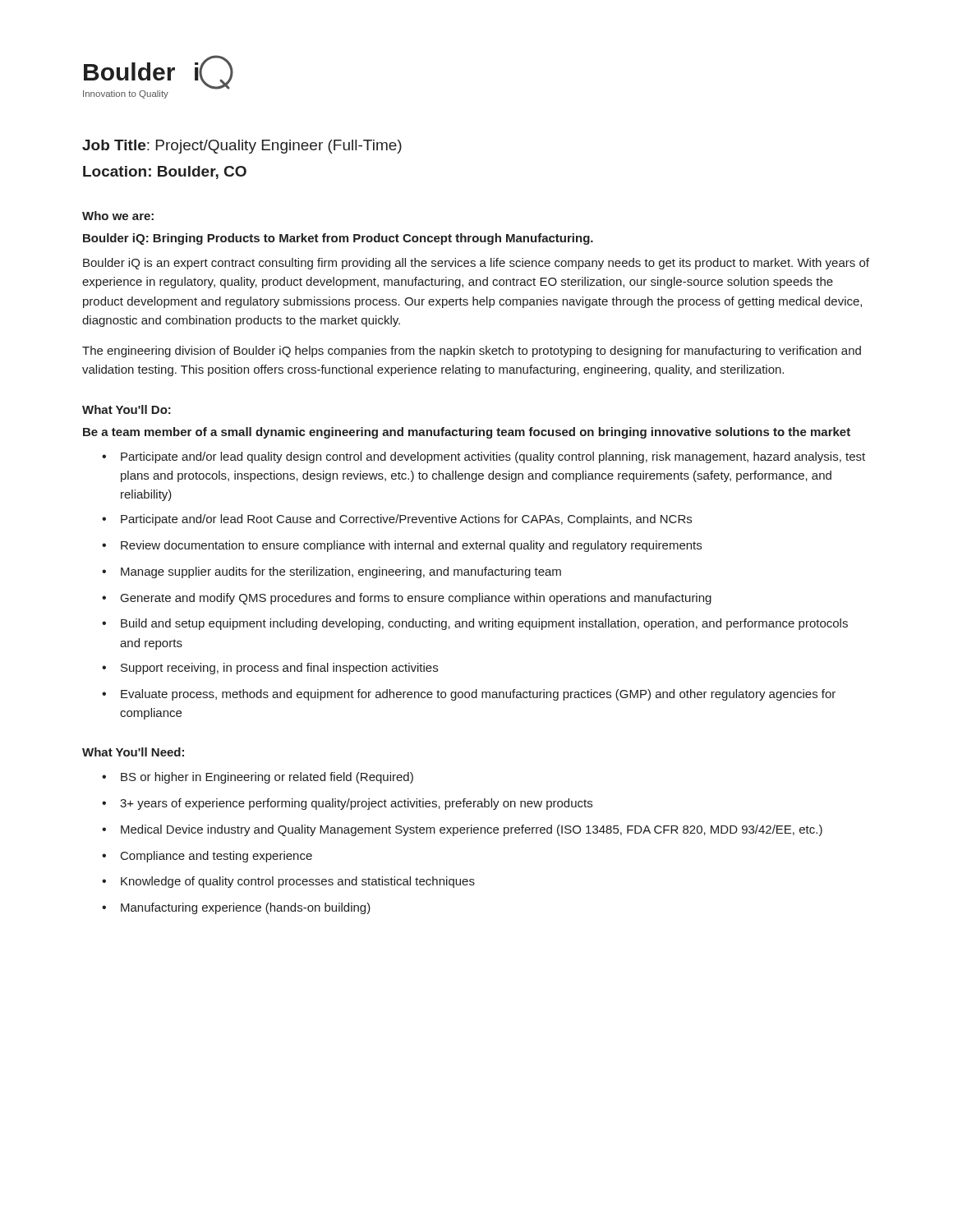Screen dimensions: 1232x953
Task: Click the passage that begins "• 3+ years of experience performing quality/project activities,"
Action: [x=486, y=804]
